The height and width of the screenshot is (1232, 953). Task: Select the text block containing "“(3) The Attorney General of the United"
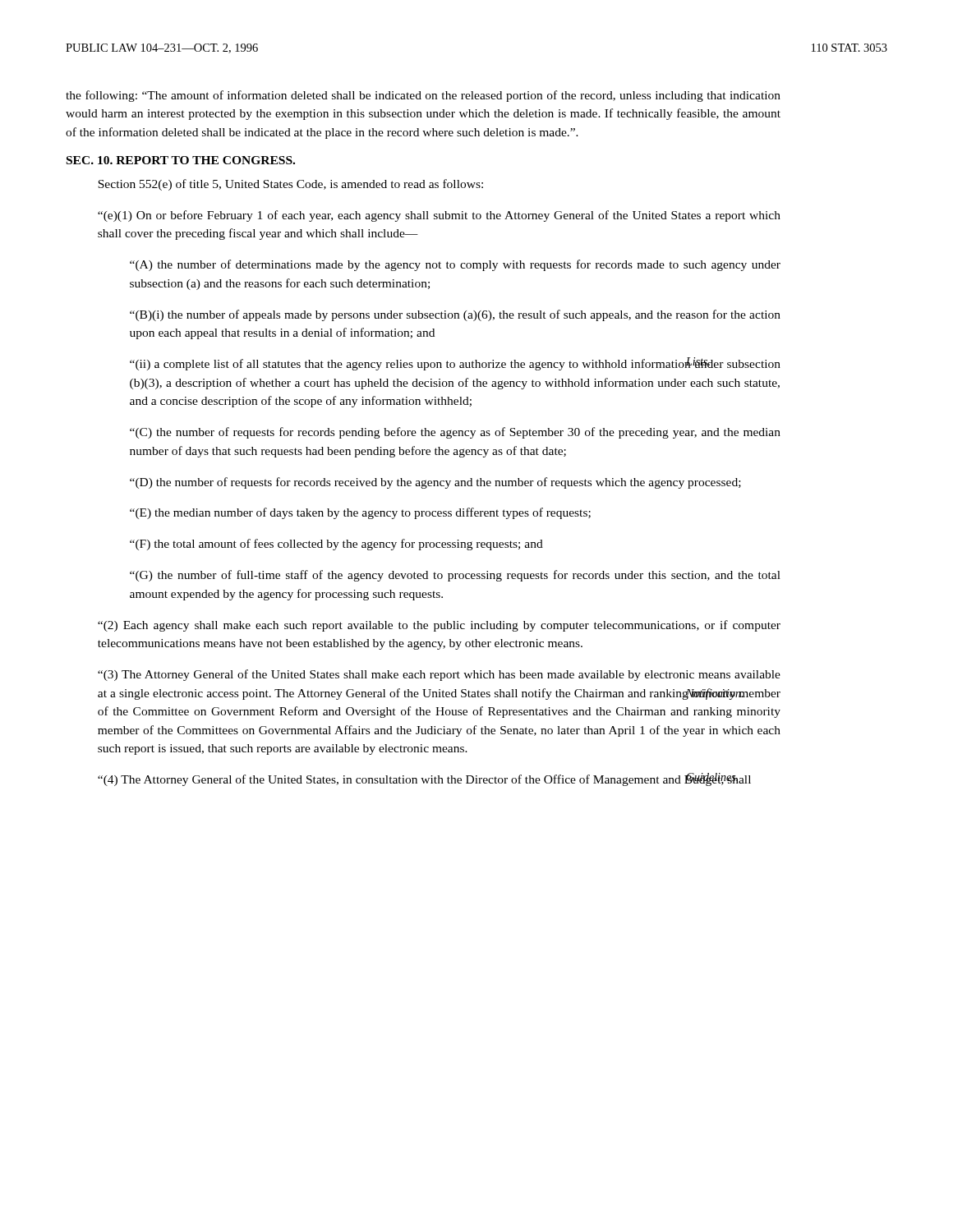[439, 712]
